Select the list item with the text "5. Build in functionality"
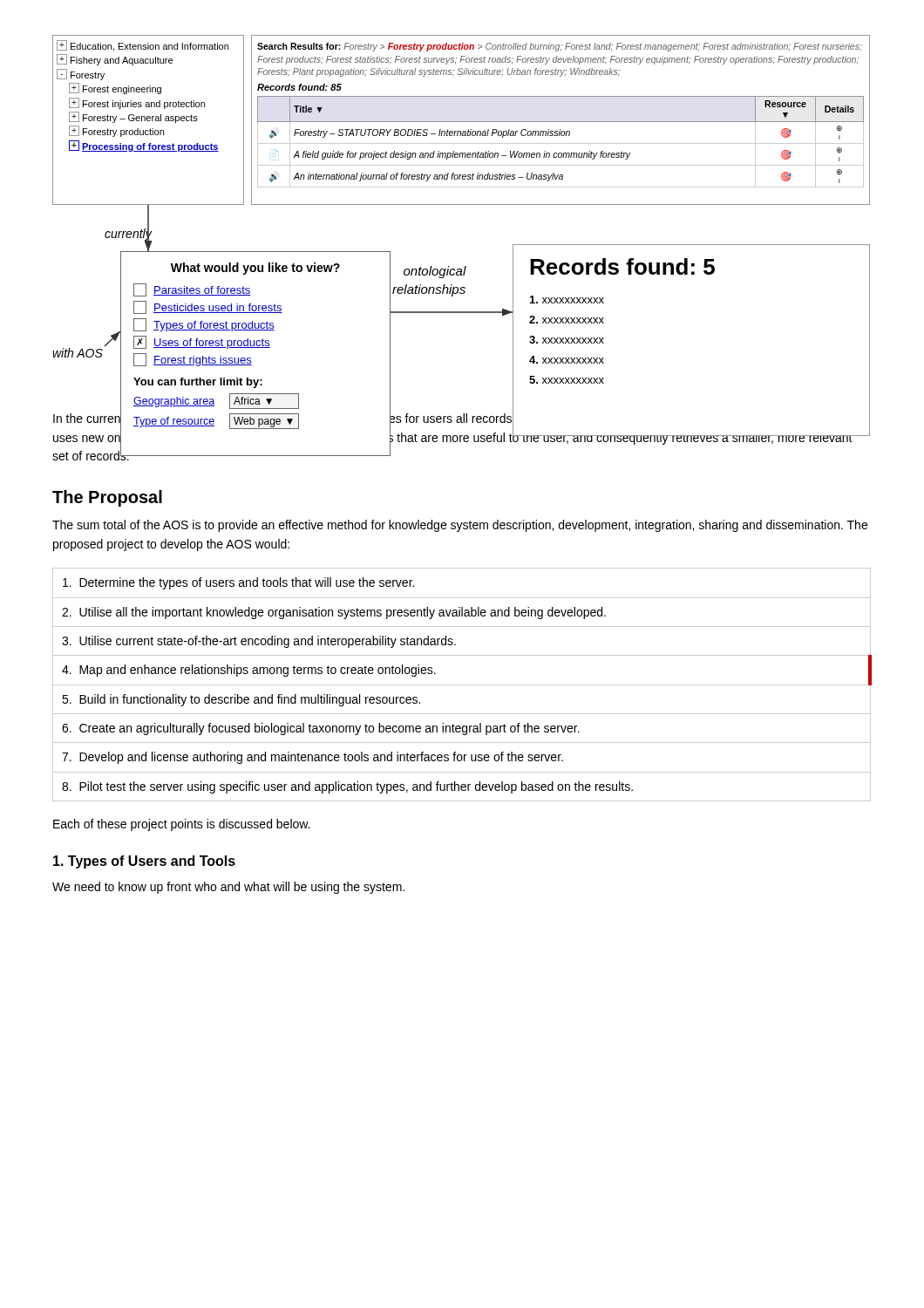This screenshot has height=1308, width=924. 461,699
